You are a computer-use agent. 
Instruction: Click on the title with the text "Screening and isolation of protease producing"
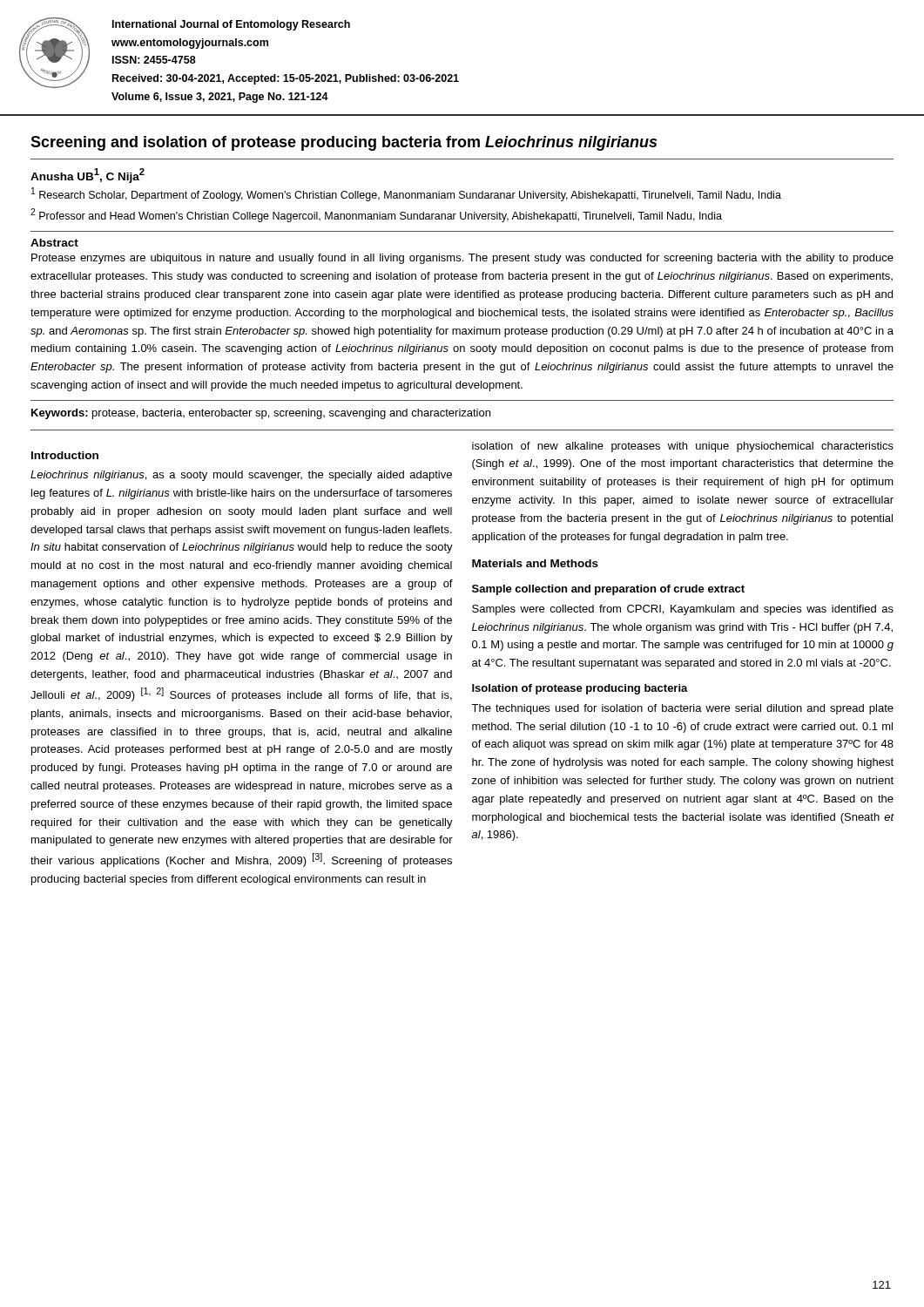coord(462,143)
